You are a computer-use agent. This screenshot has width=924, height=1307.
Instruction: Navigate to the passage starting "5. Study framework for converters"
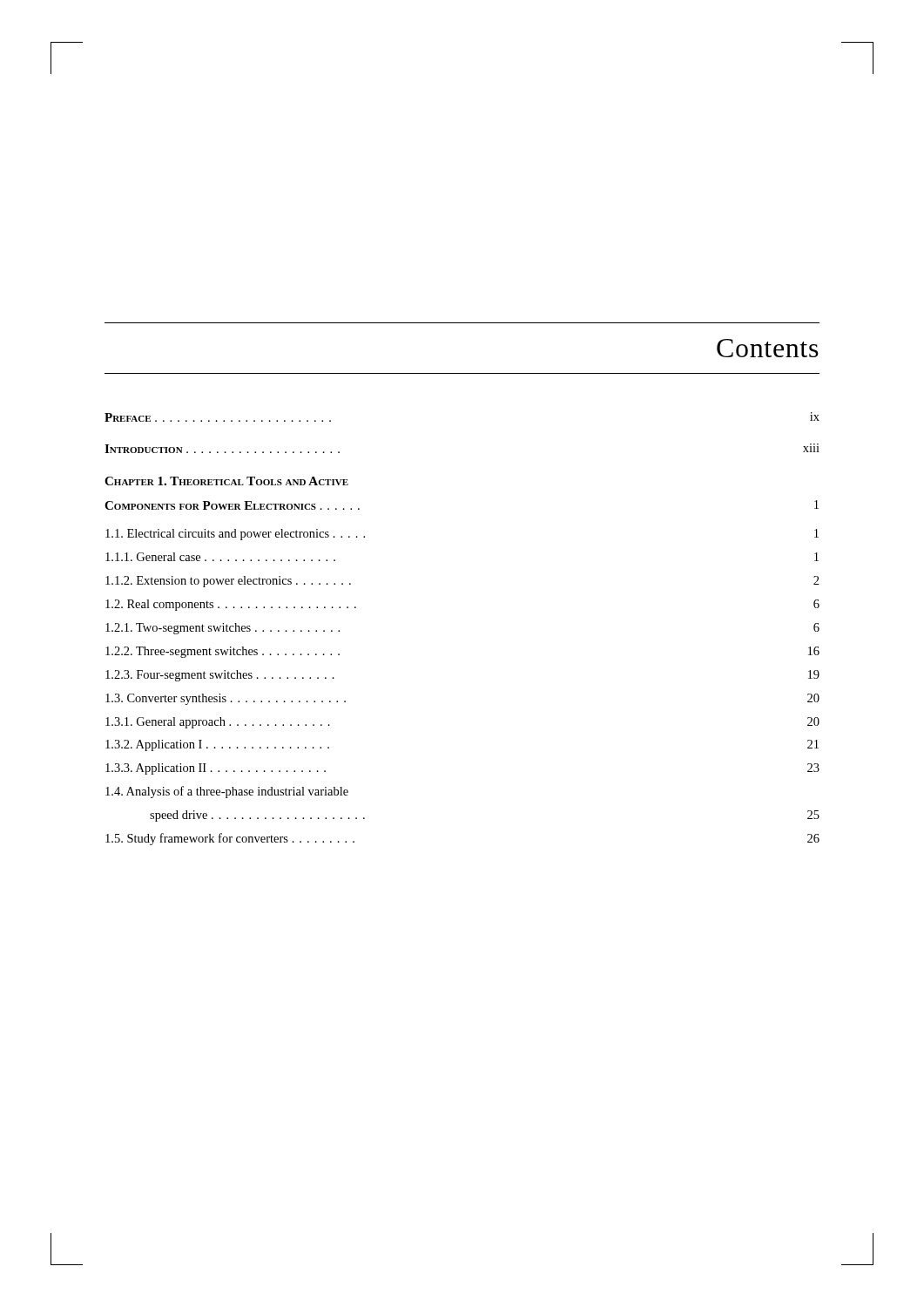pos(196,839)
